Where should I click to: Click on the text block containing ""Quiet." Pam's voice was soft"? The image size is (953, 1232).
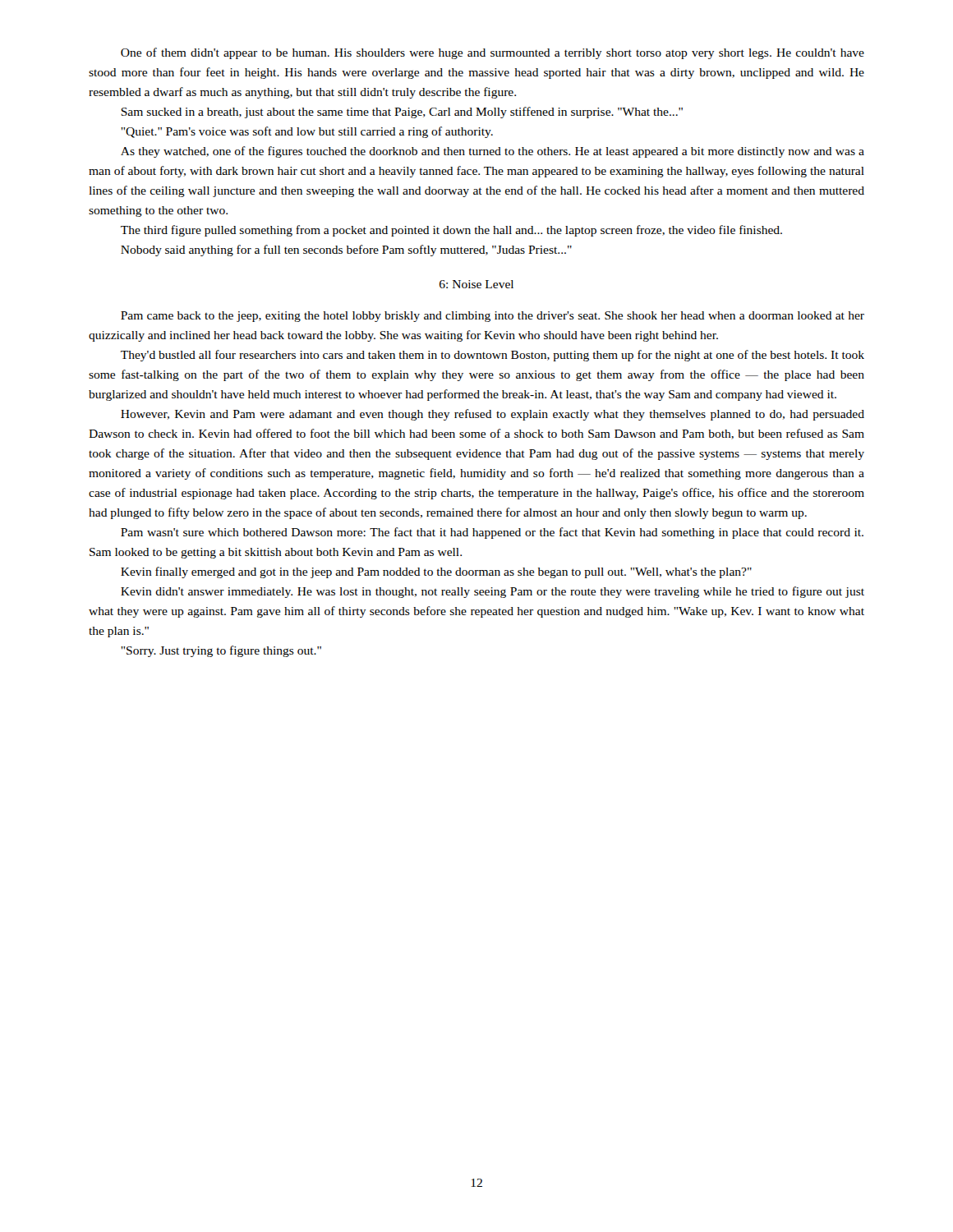coord(476,131)
